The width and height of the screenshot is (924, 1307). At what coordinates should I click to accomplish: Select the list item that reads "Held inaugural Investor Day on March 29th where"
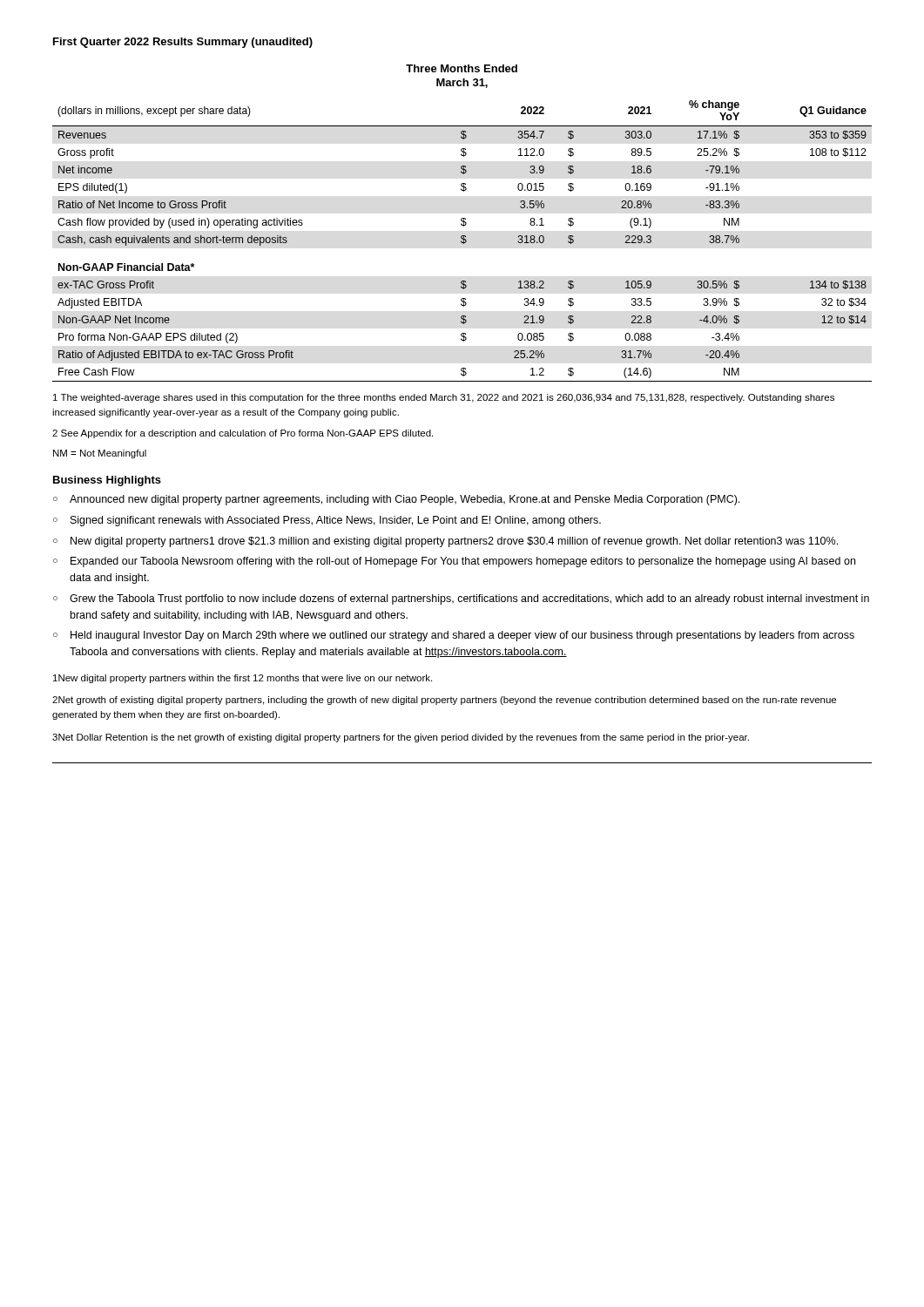(462, 644)
